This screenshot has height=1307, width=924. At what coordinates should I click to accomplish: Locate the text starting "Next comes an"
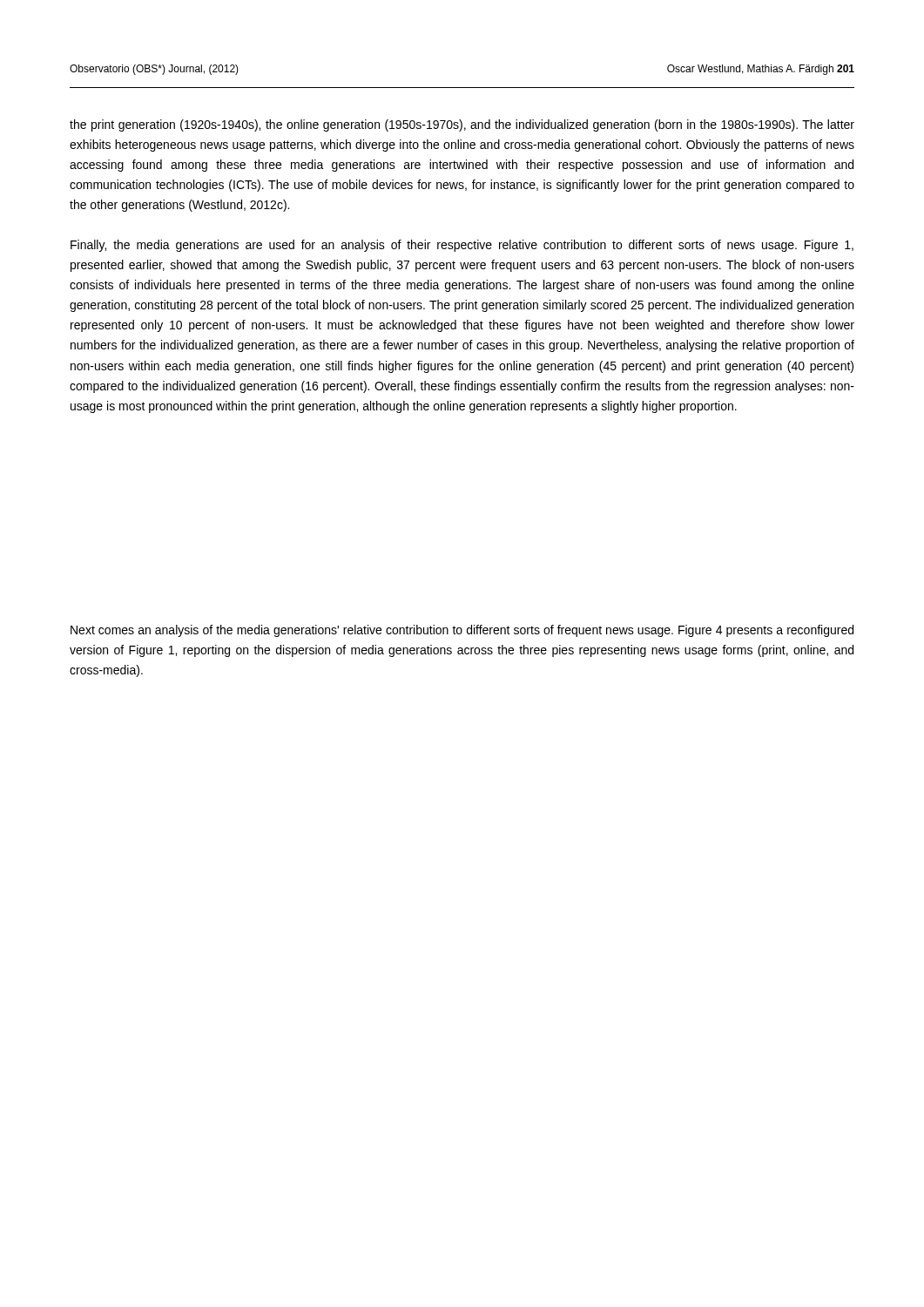click(x=462, y=651)
